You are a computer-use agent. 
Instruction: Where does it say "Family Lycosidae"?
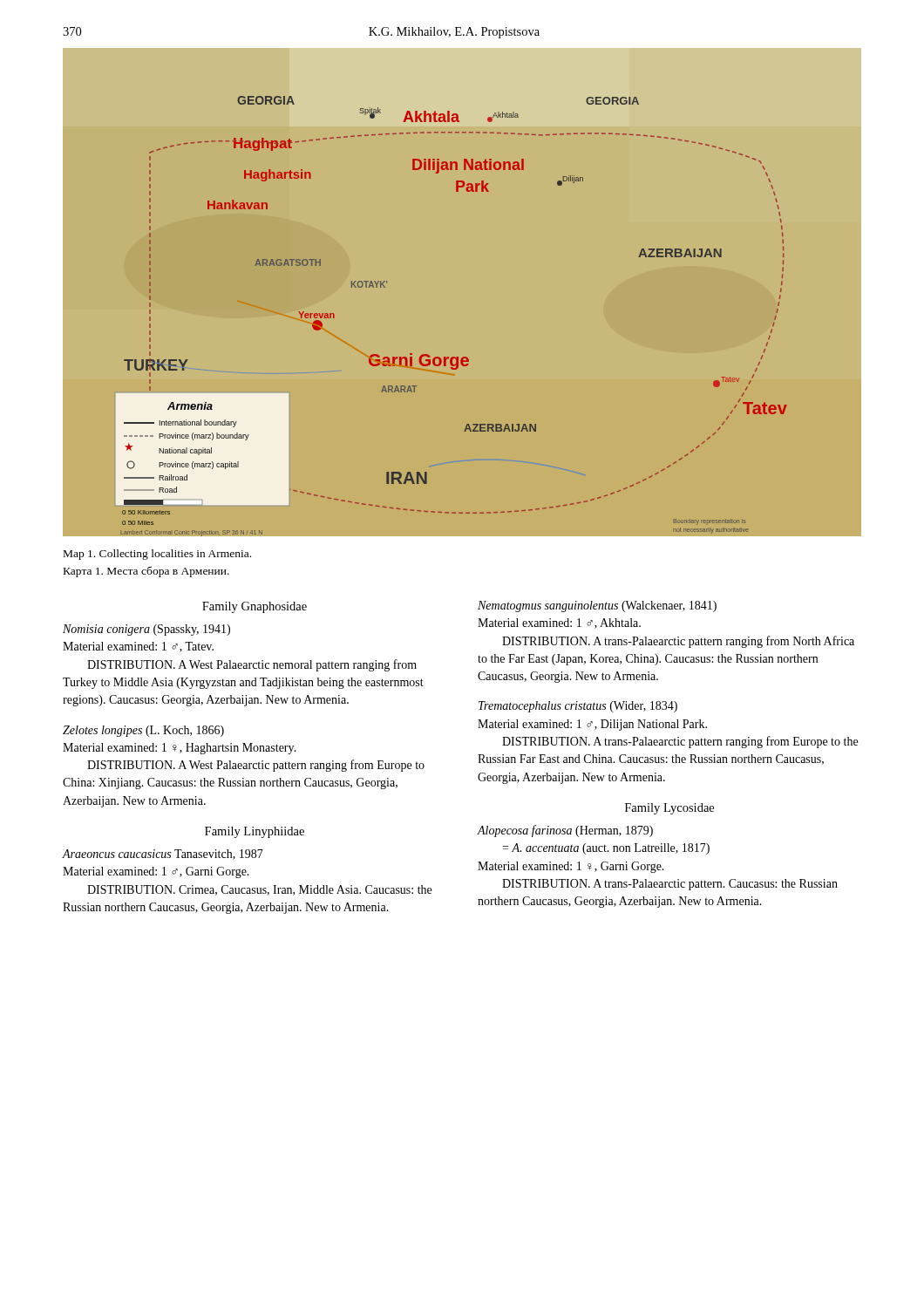[x=669, y=807]
